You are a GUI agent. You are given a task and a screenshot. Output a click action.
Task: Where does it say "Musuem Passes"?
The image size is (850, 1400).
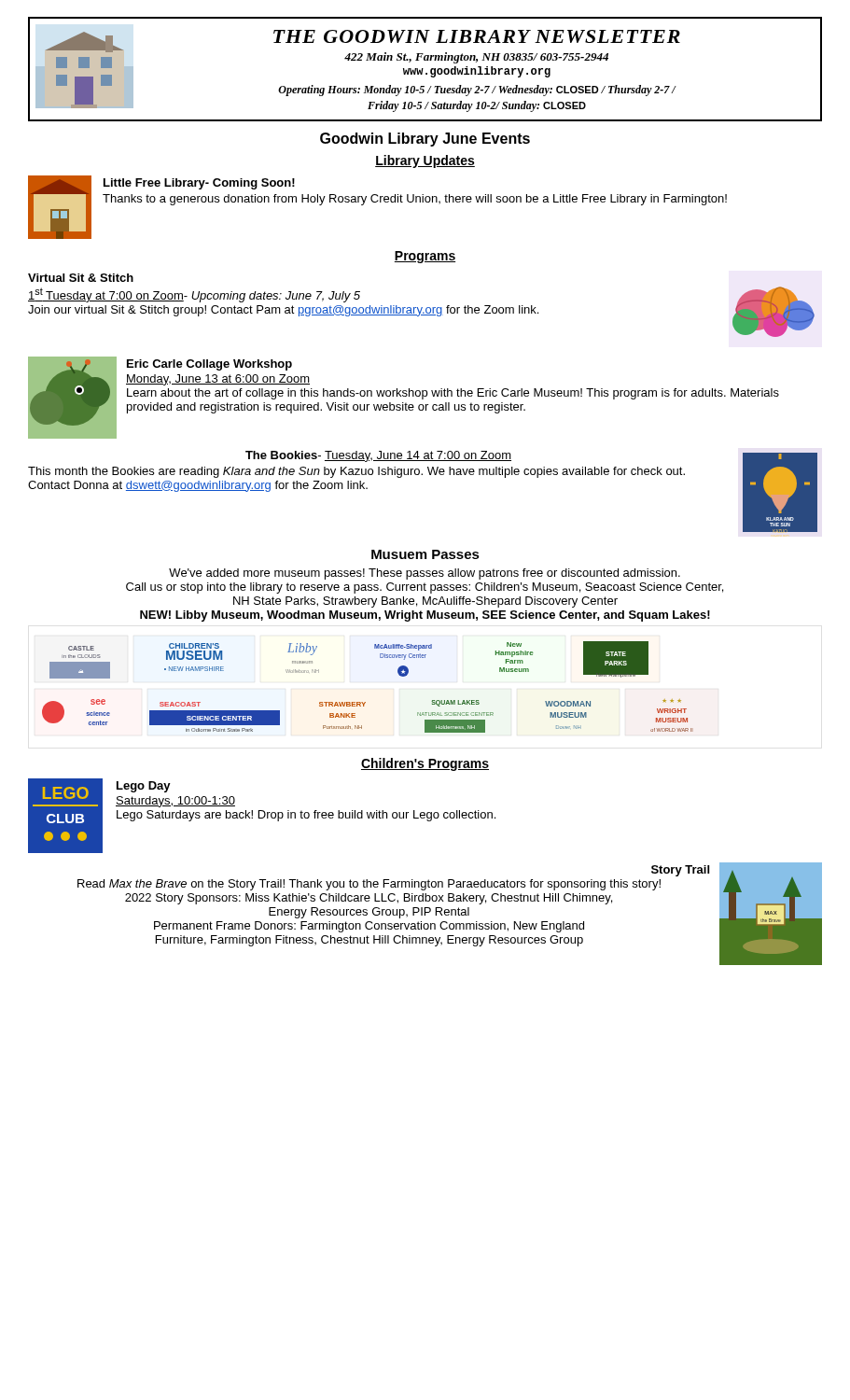[425, 554]
